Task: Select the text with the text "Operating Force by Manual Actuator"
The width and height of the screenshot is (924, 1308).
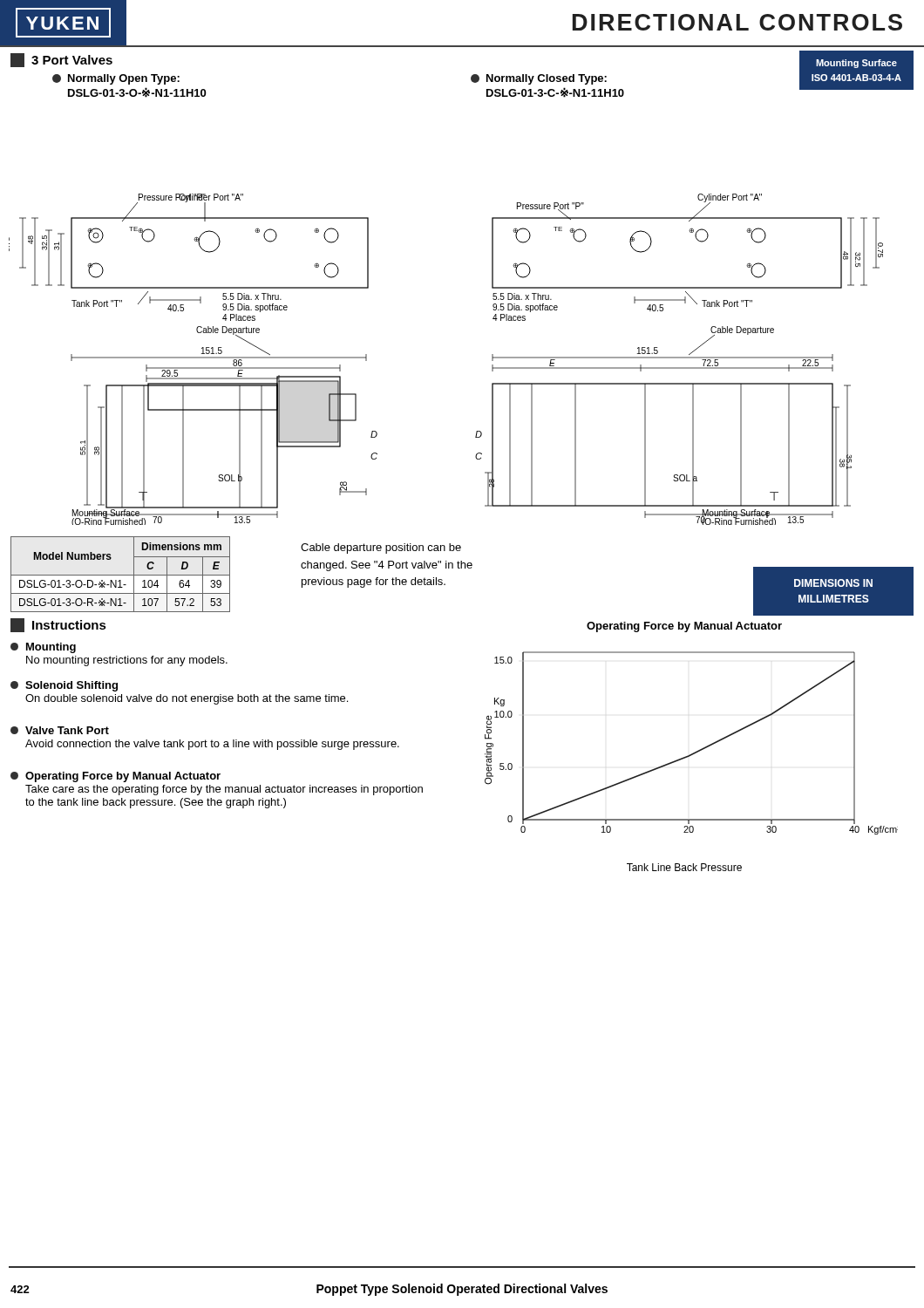Action: click(684, 626)
